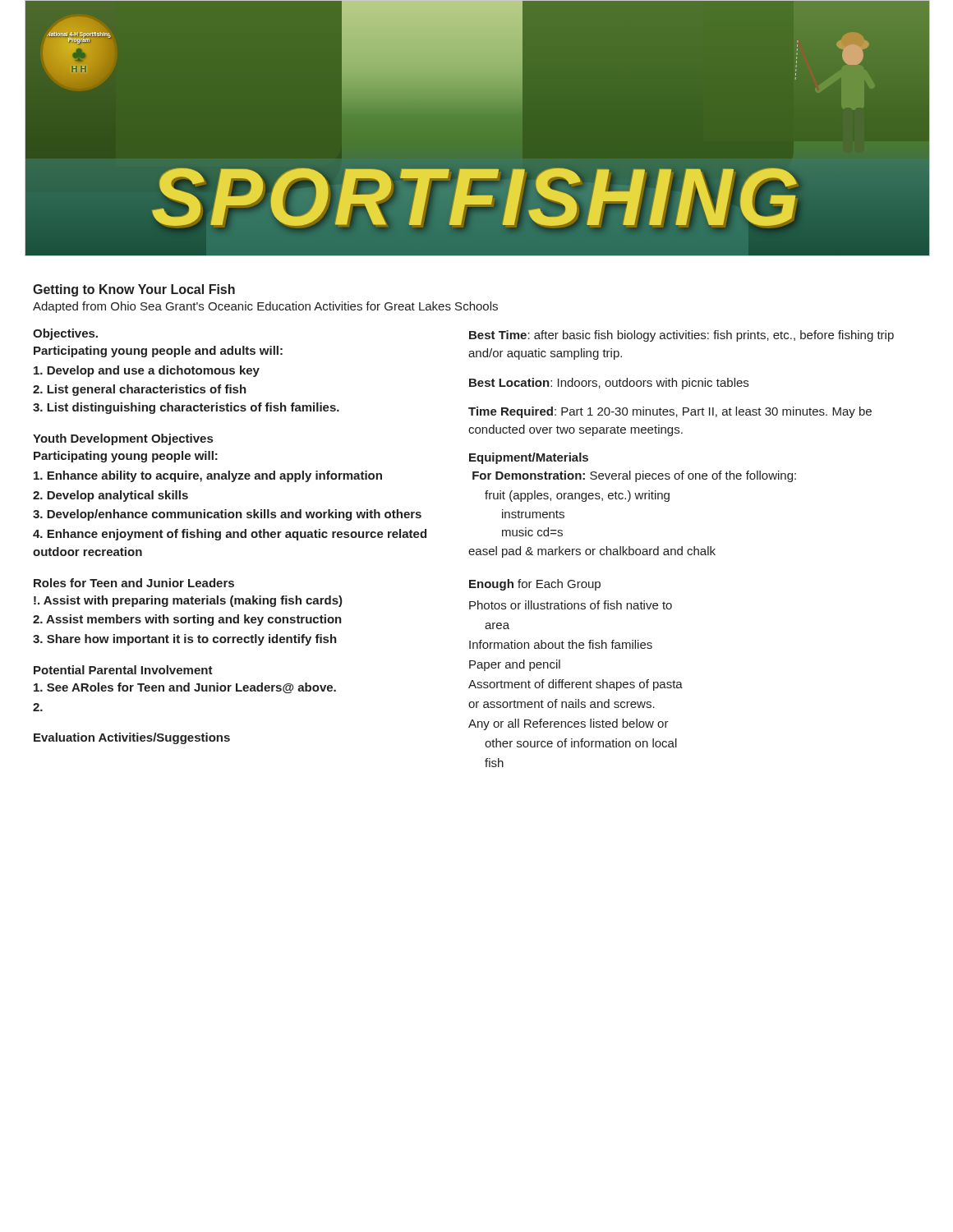Click on the list item that says "3. Develop/enhance communication"

point(227,514)
